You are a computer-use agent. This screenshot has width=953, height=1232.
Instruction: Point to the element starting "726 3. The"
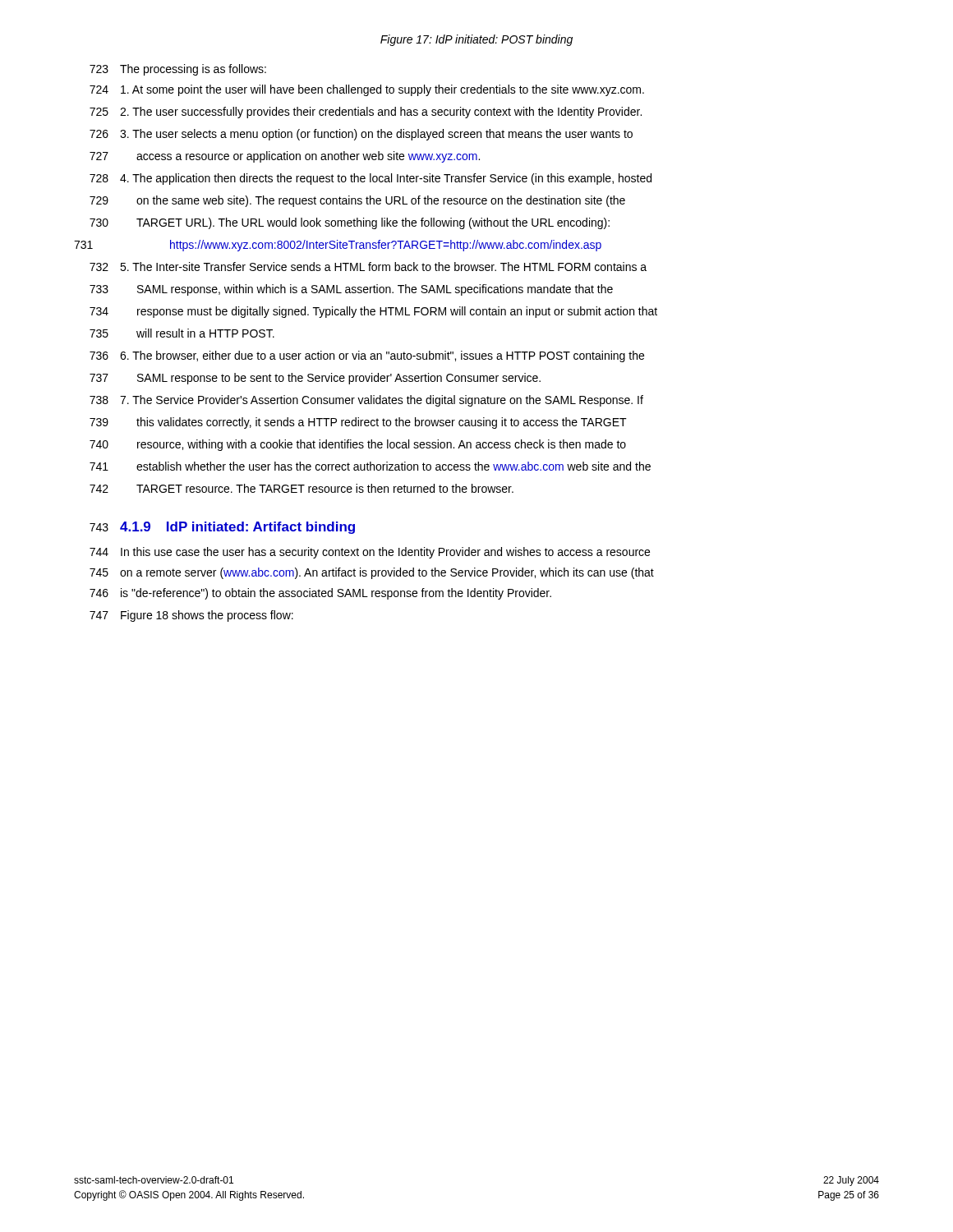(476, 134)
